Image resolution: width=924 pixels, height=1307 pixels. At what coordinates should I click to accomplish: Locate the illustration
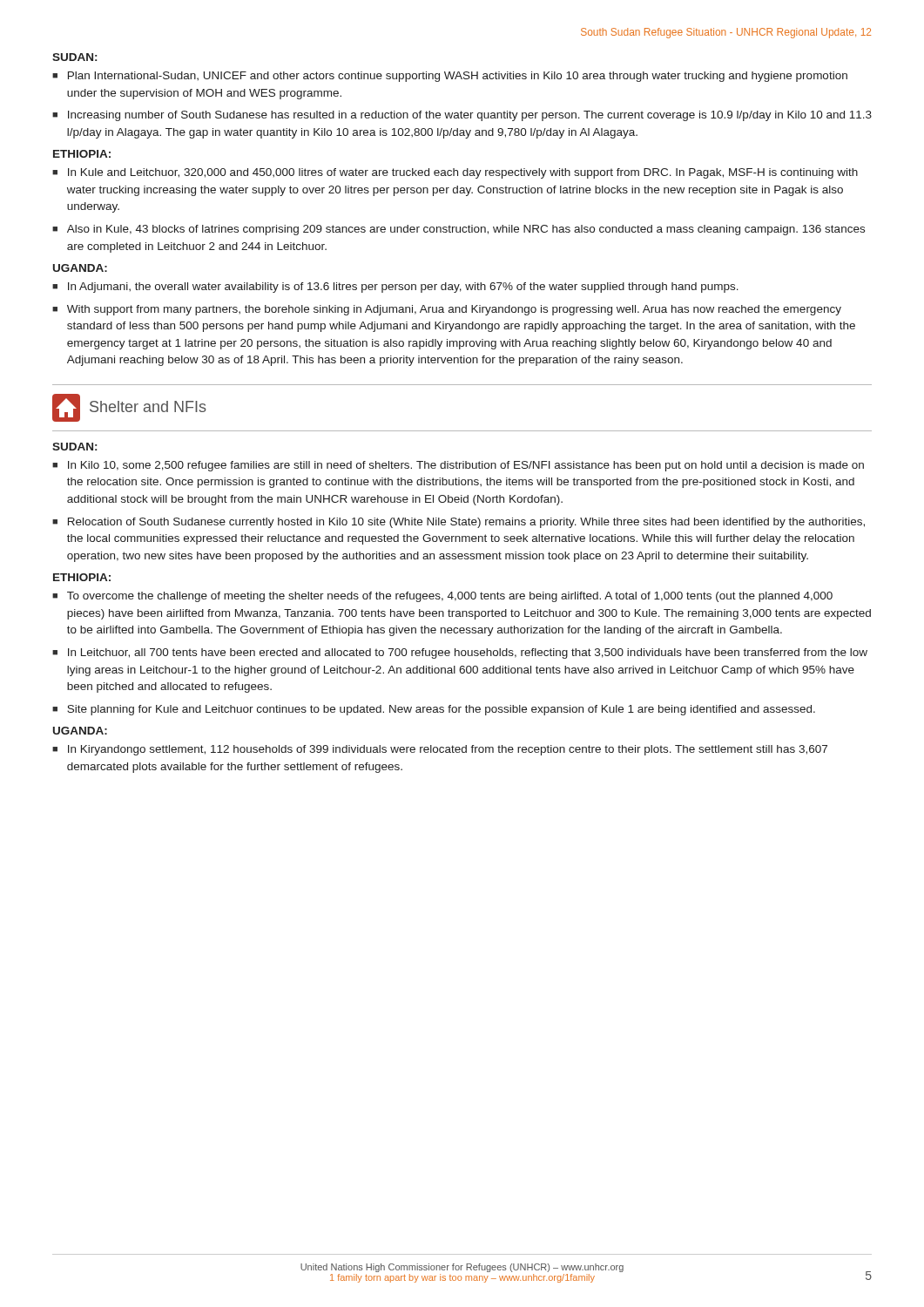[462, 408]
